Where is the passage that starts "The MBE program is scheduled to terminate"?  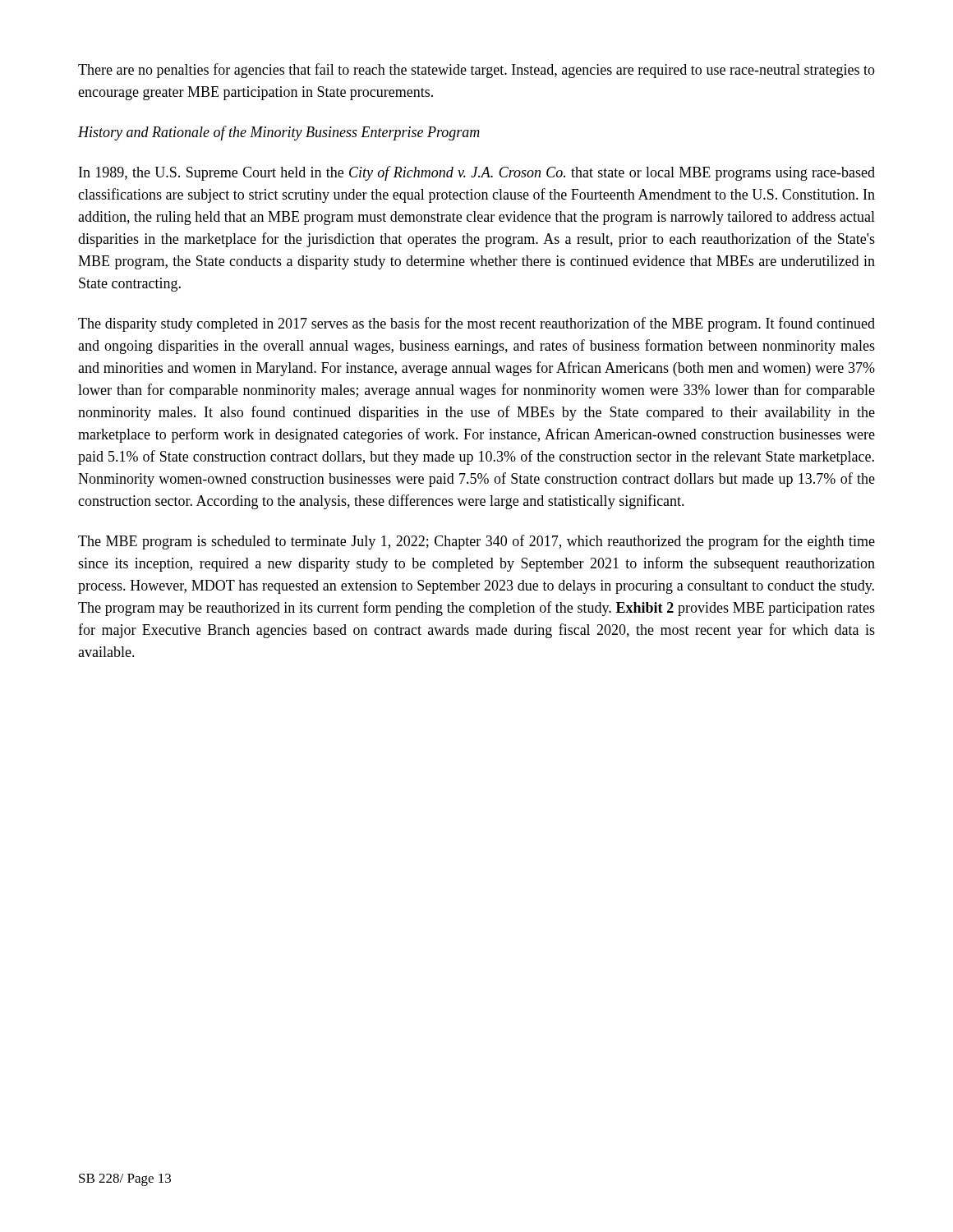pos(476,597)
